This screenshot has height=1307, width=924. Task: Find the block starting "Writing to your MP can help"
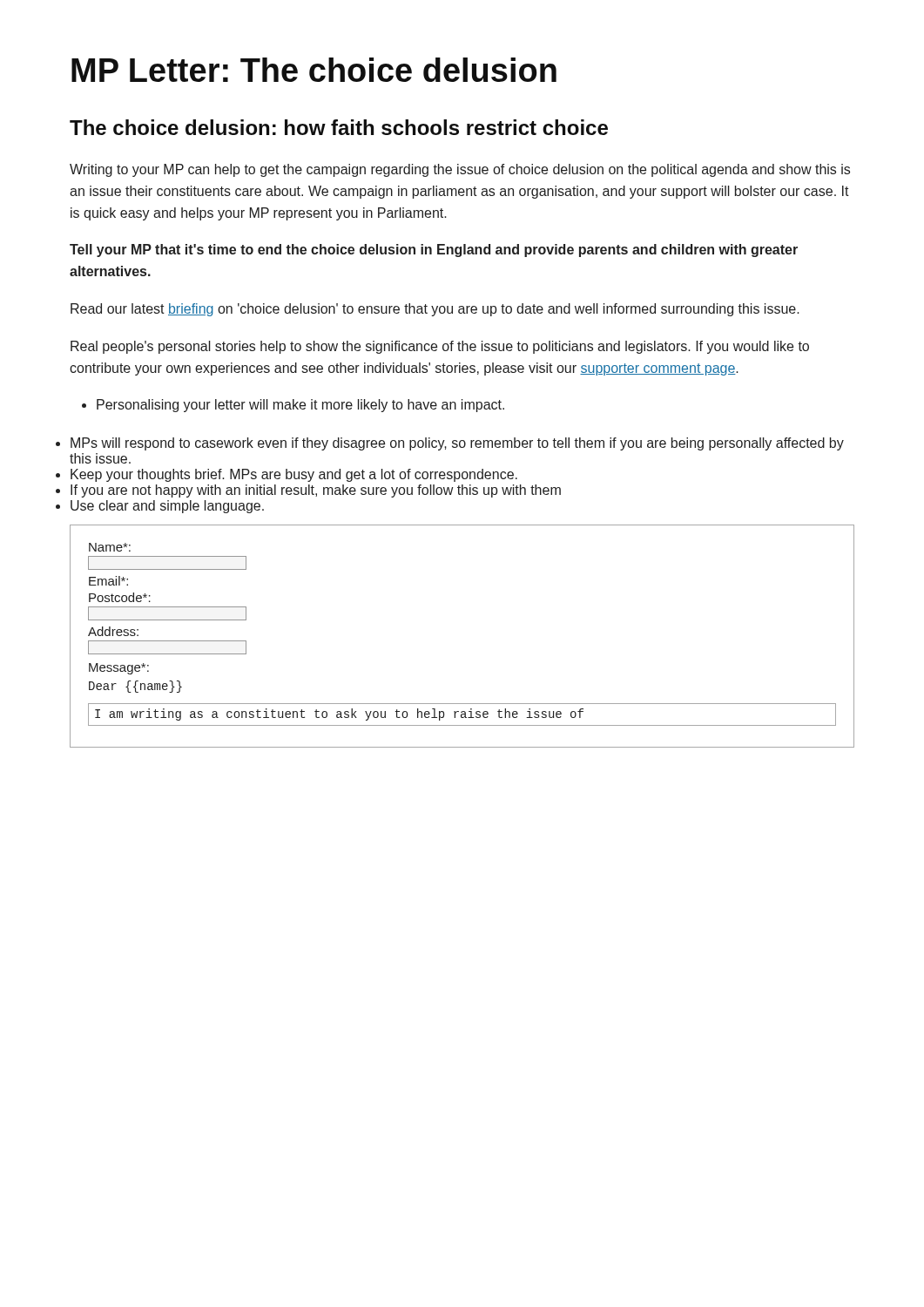click(x=462, y=192)
